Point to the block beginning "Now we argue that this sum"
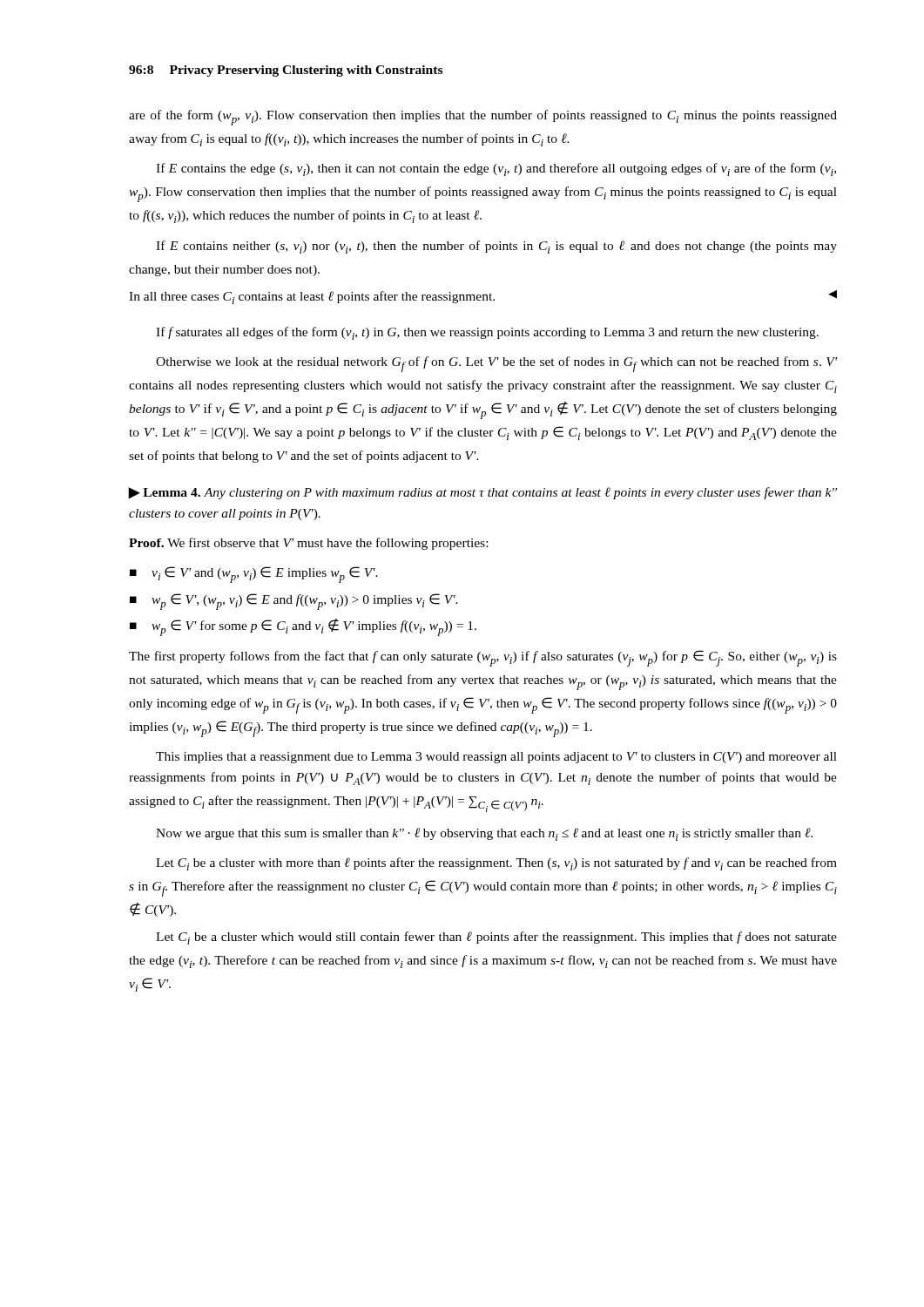This screenshot has height=1307, width=924. pyautogui.click(x=483, y=834)
